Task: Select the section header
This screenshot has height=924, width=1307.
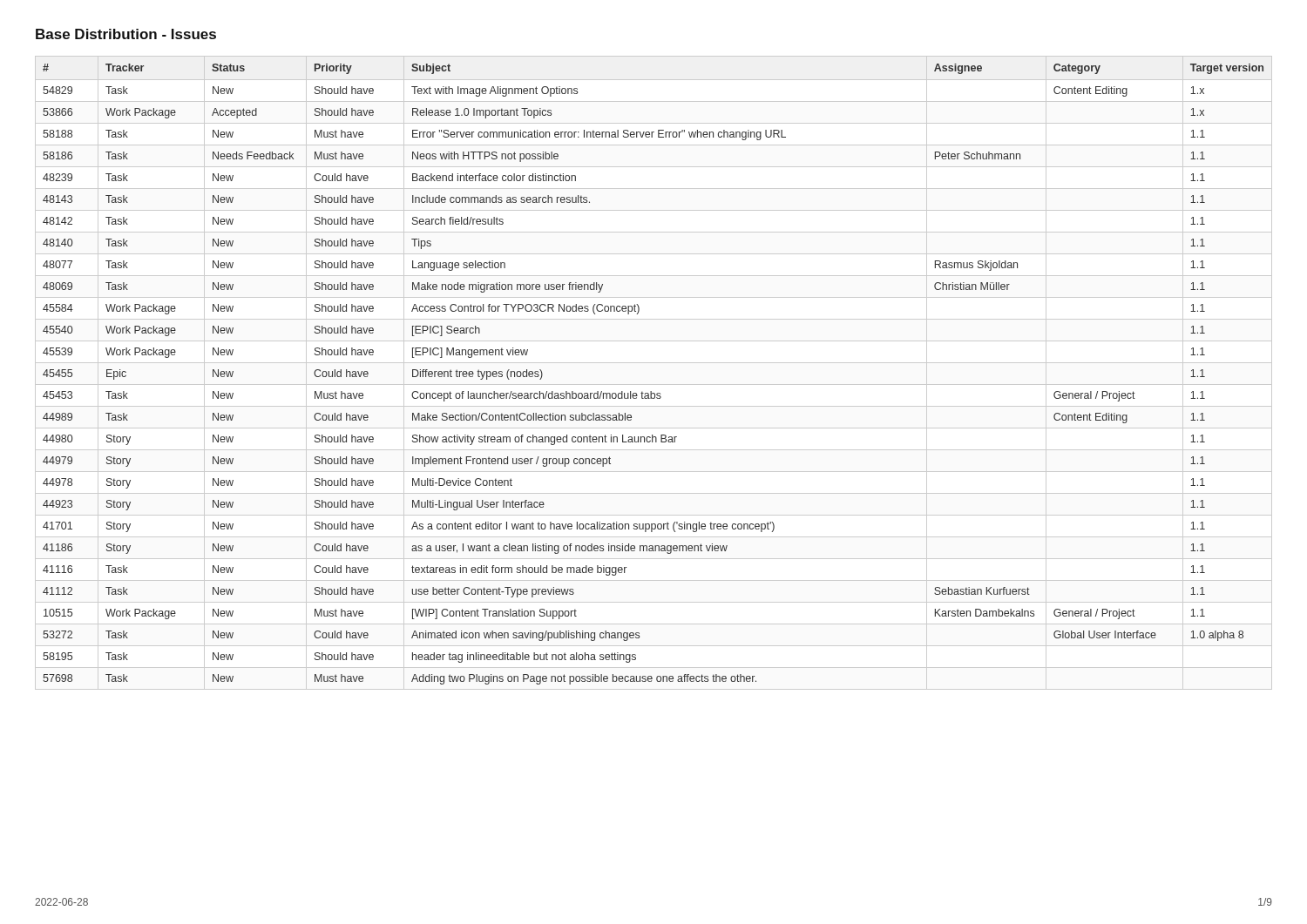Action: (126, 35)
